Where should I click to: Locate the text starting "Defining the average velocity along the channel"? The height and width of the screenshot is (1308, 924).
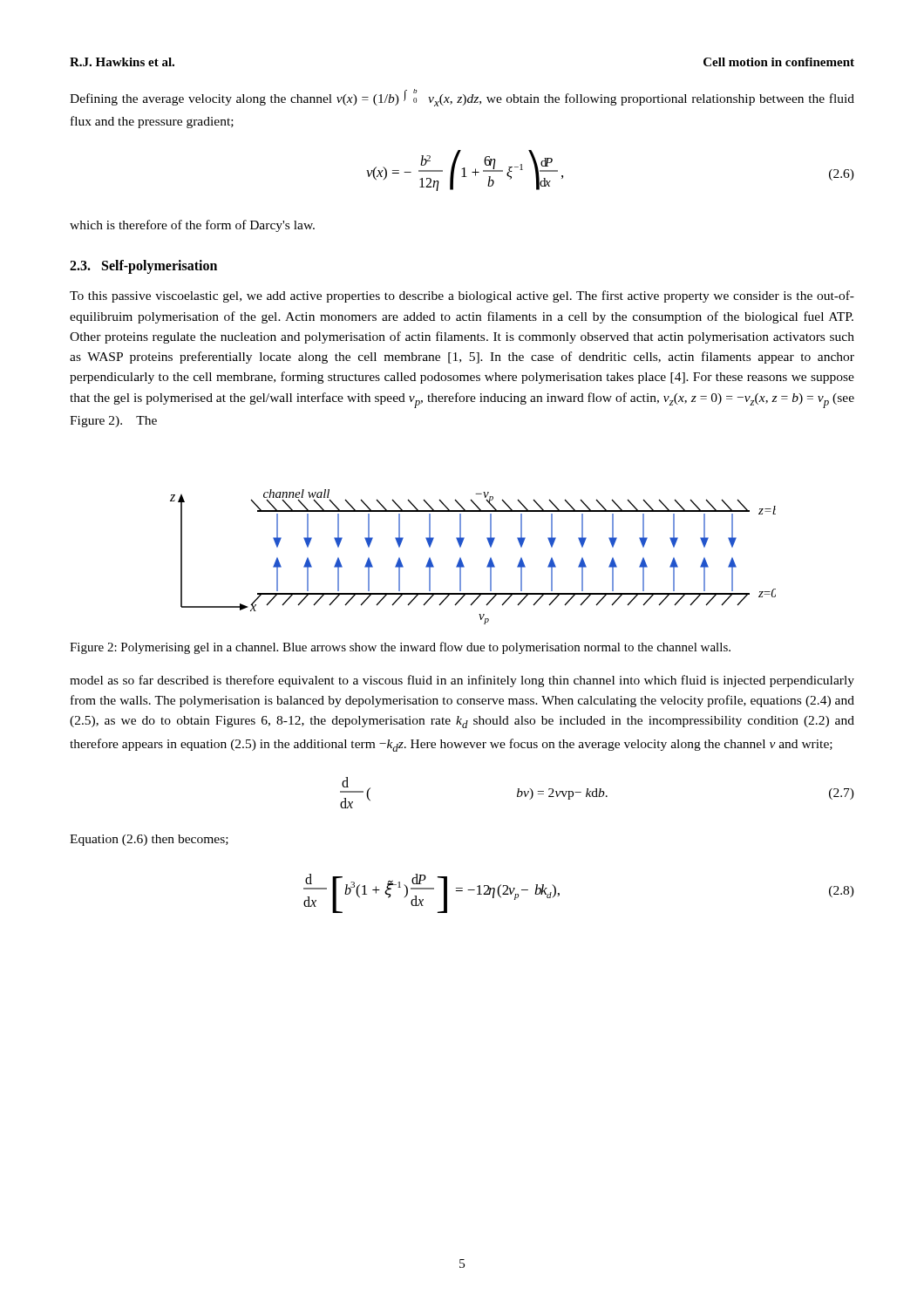pyautogui.click(x=462, y=108)
